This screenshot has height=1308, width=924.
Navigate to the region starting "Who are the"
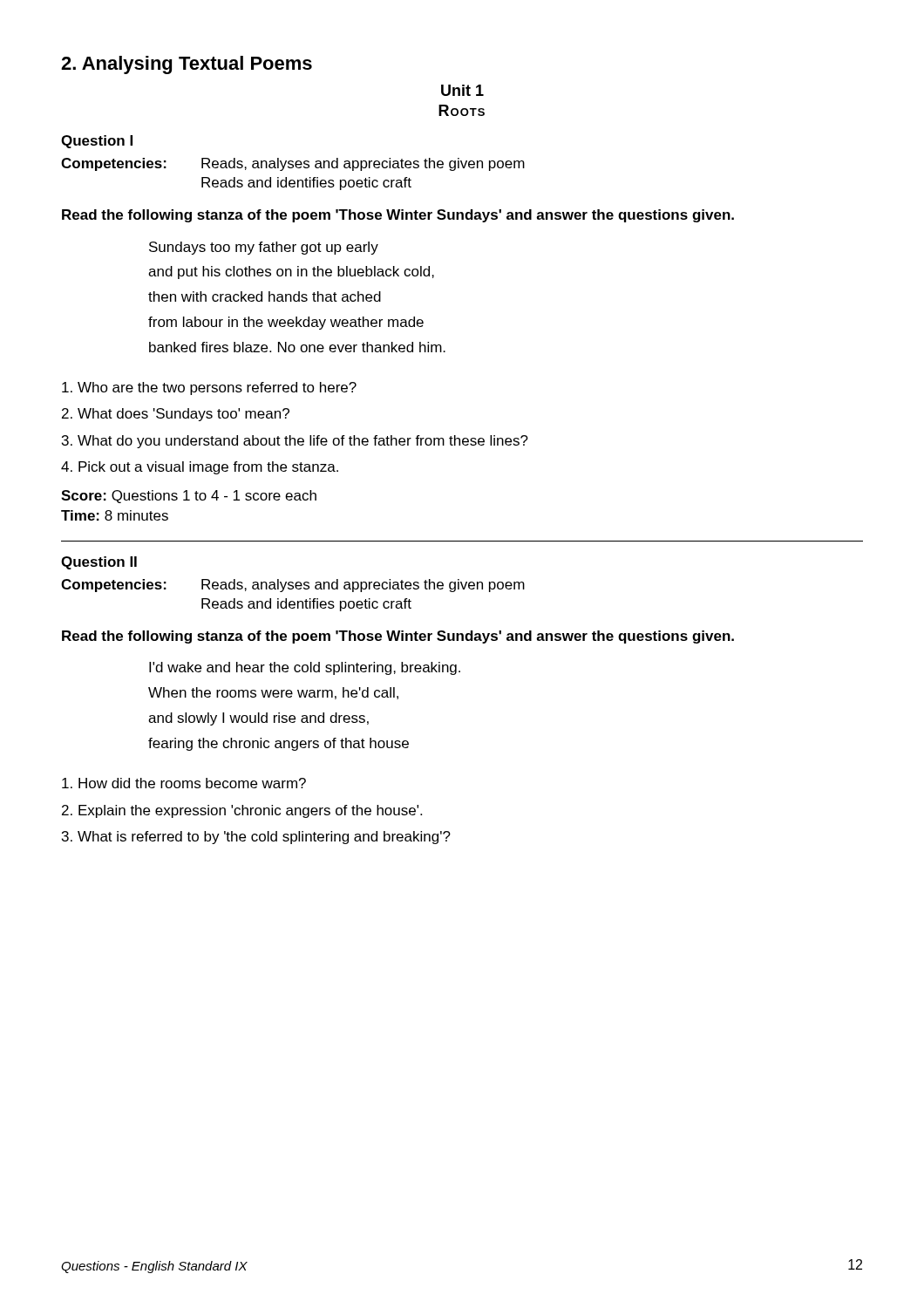click(462, 428)
